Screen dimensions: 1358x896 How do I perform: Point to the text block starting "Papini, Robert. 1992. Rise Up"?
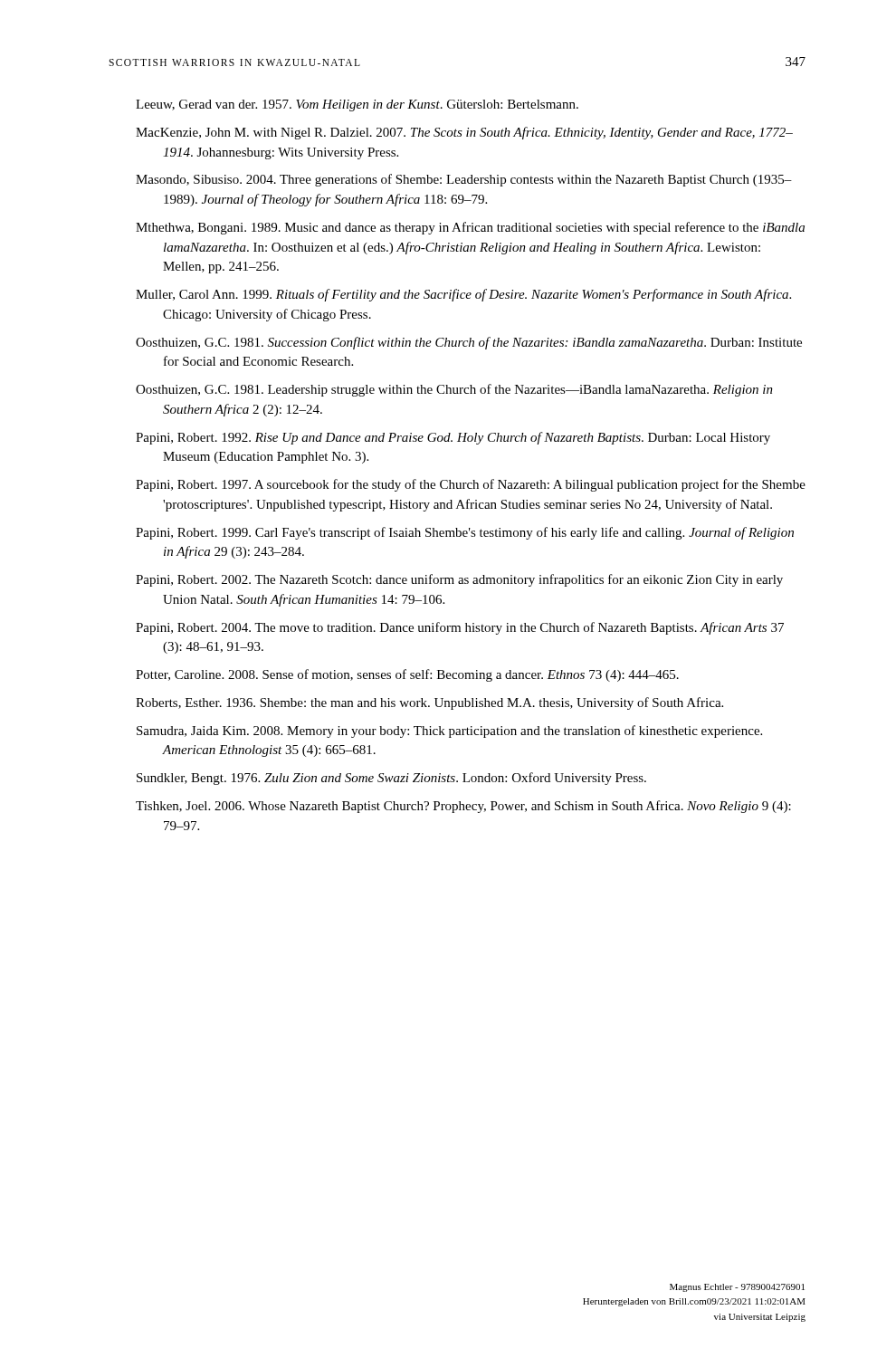click(453, 447)
